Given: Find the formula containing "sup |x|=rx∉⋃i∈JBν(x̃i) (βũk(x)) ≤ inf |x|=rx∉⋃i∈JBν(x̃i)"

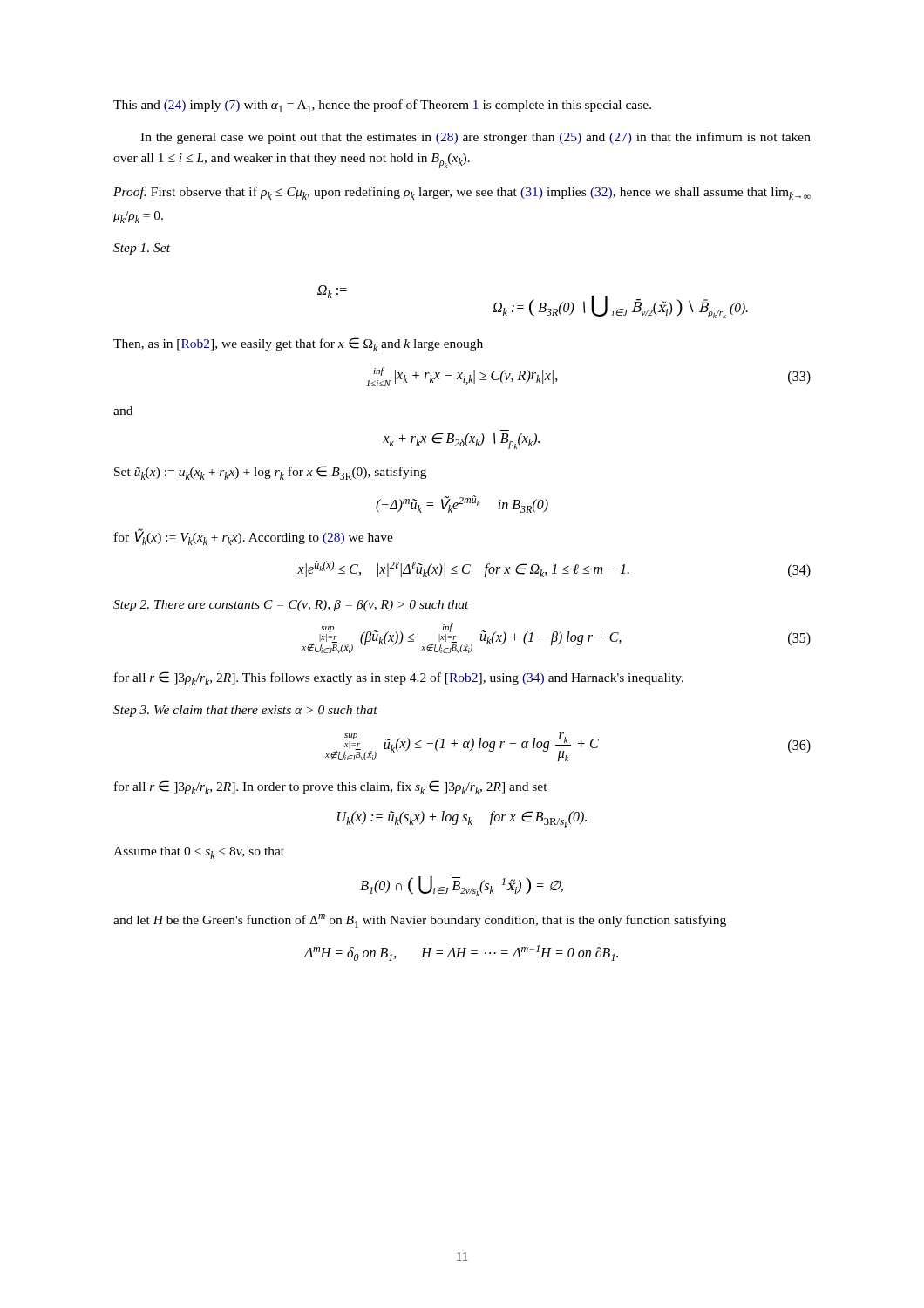Looking at the screenshot, I should pos(556,638).
